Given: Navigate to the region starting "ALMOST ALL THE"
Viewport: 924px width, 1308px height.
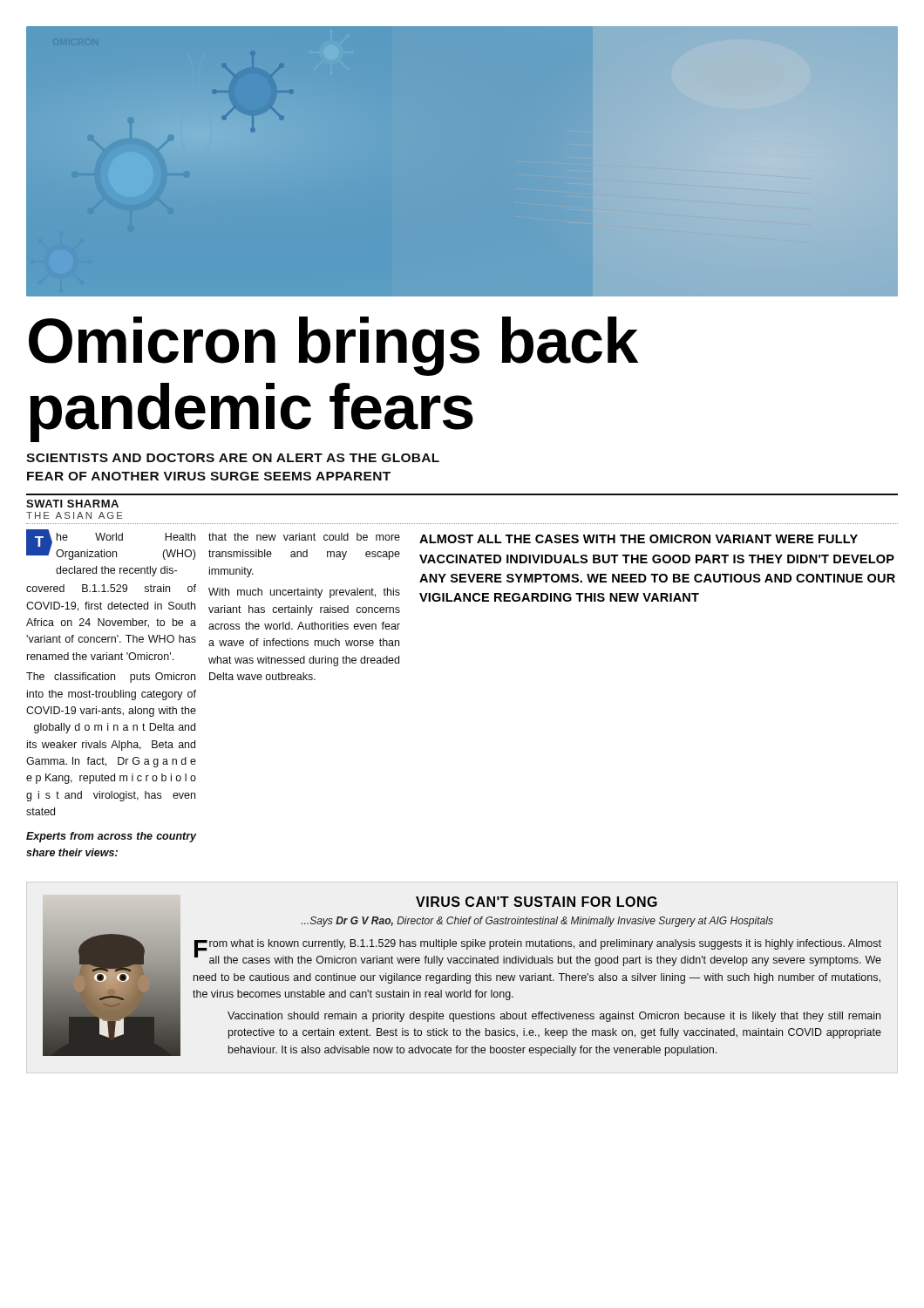Looking at the screenshot, I should 659,569.
